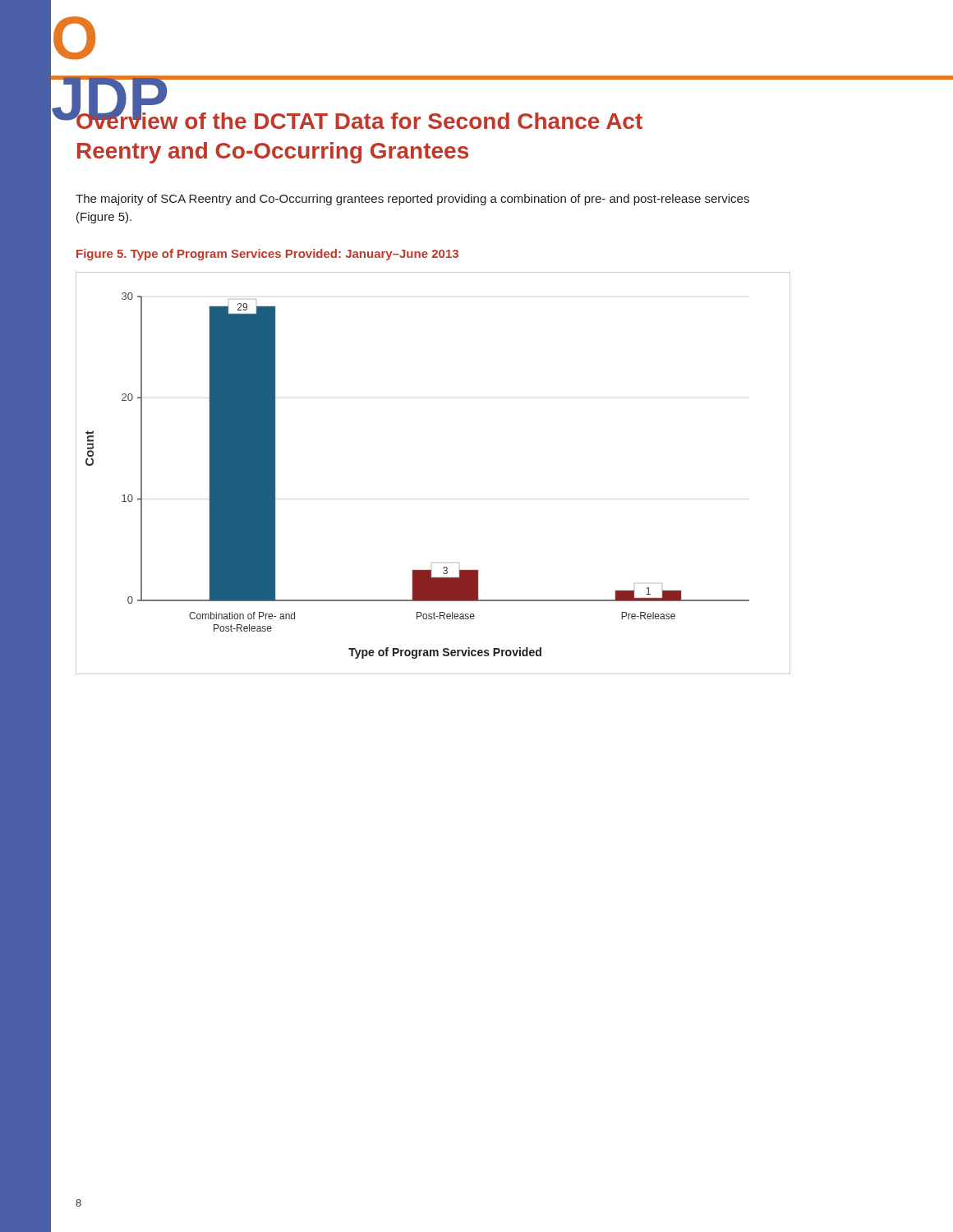953x1232 pixels.
Task: Find the bar chart
Action: [433, 473]
